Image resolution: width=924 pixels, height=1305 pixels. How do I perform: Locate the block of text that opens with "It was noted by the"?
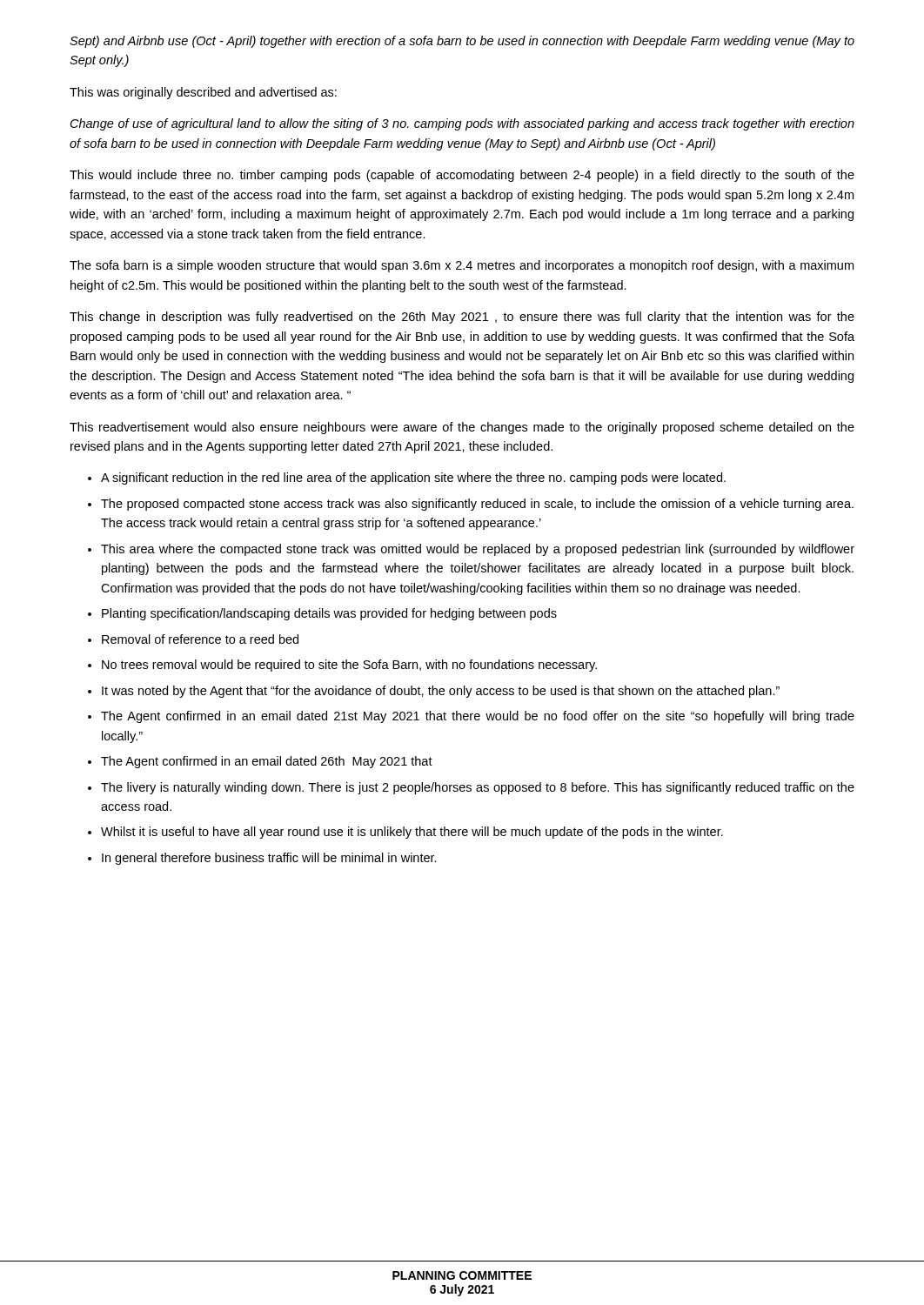click(x=440, y=690)
